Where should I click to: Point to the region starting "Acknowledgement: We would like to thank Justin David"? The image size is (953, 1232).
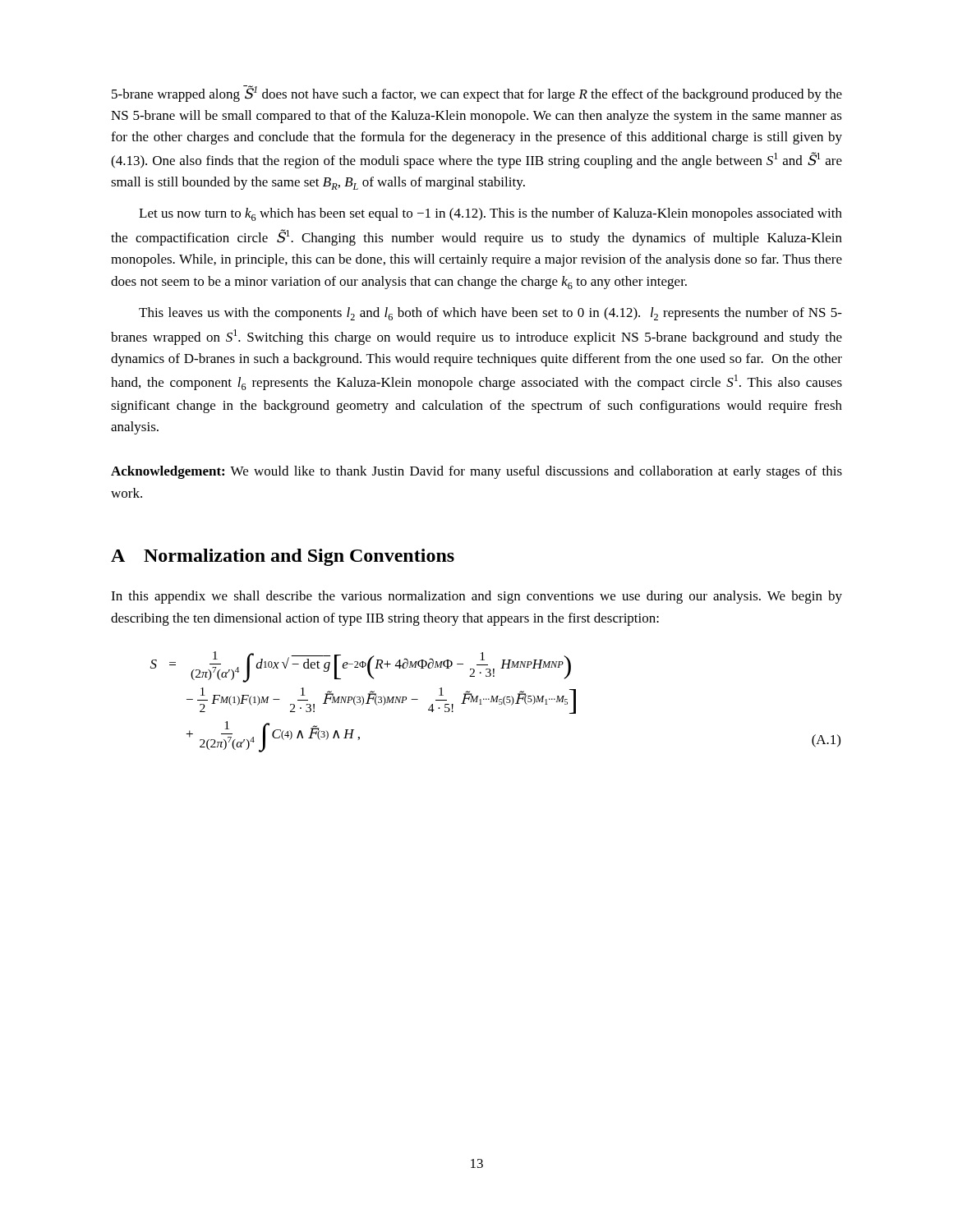pos(476,482)
